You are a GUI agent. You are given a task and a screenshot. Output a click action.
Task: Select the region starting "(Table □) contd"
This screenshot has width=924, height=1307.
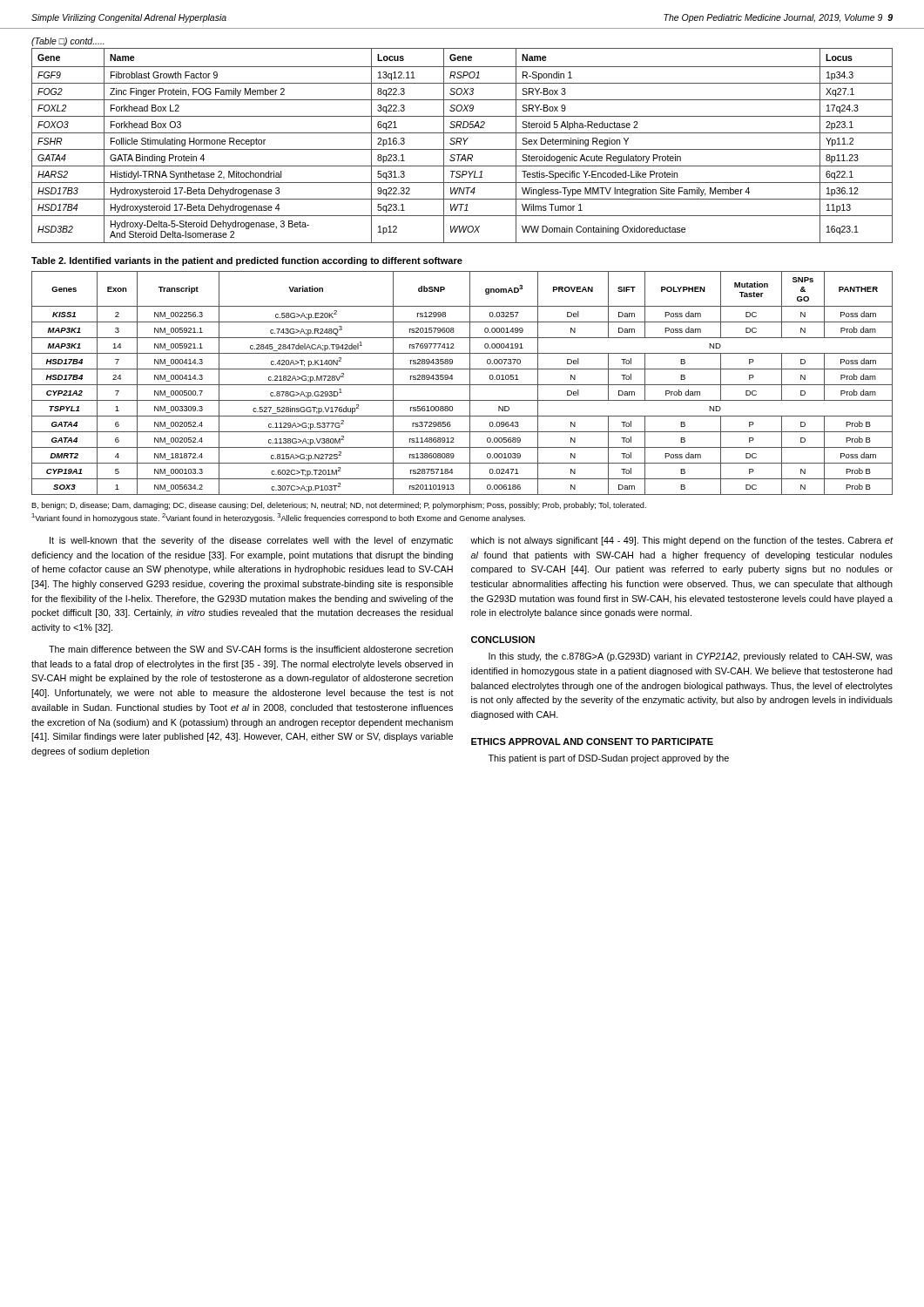pos(68,41)
